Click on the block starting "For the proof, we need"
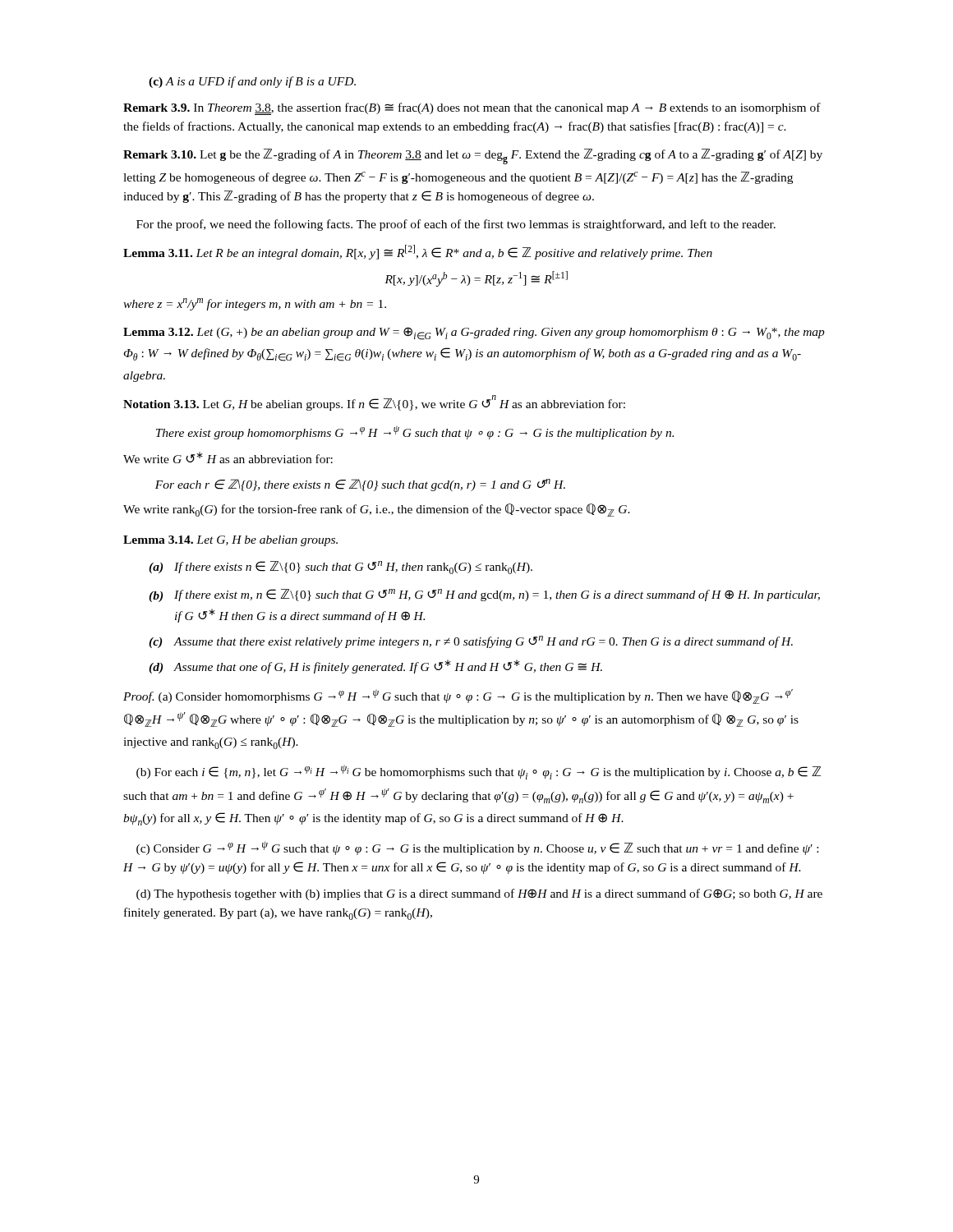Image resolution: width=953 pixels, height=1232 pixels. [450, 224]
